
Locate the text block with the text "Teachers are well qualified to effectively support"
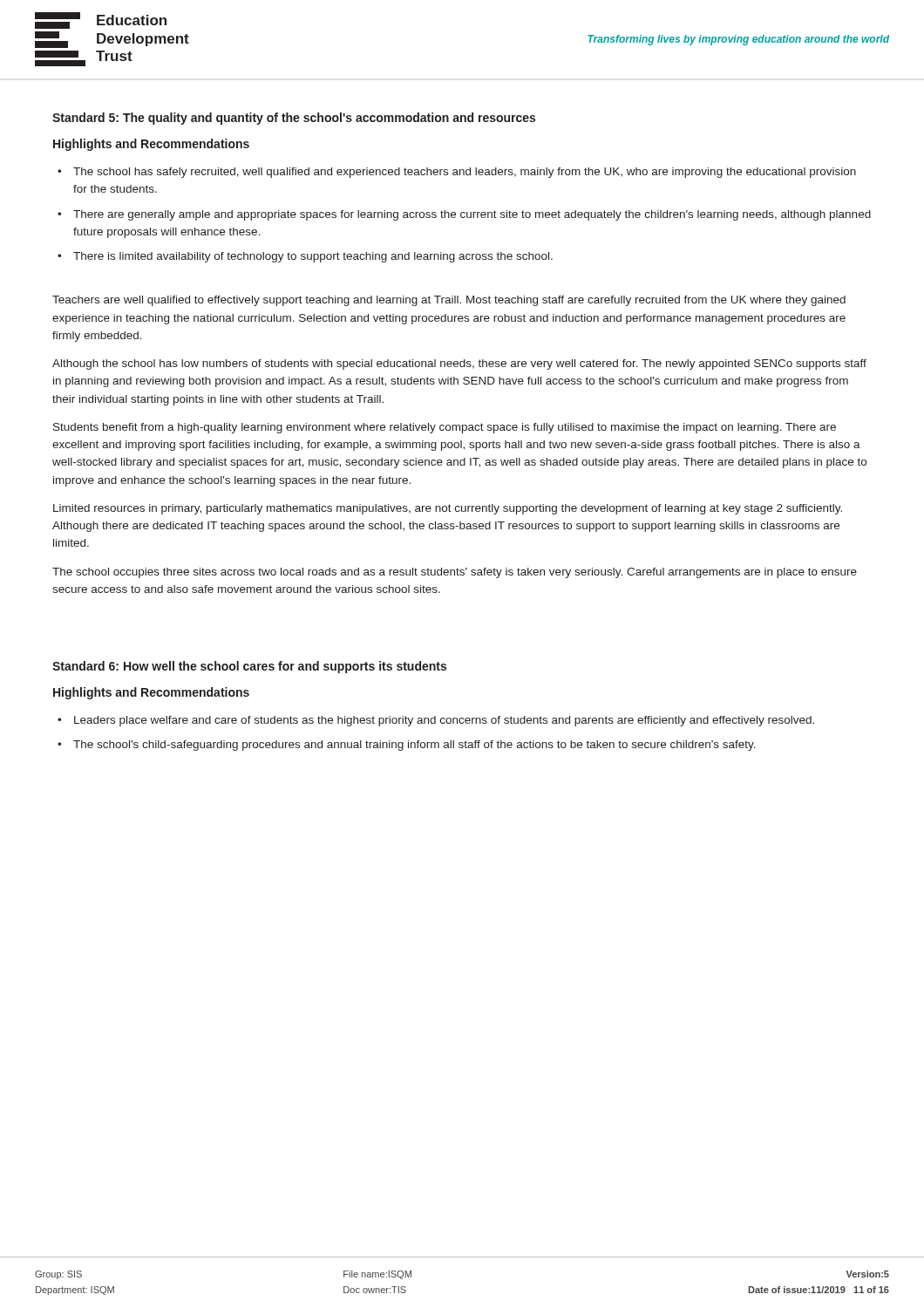449,317
